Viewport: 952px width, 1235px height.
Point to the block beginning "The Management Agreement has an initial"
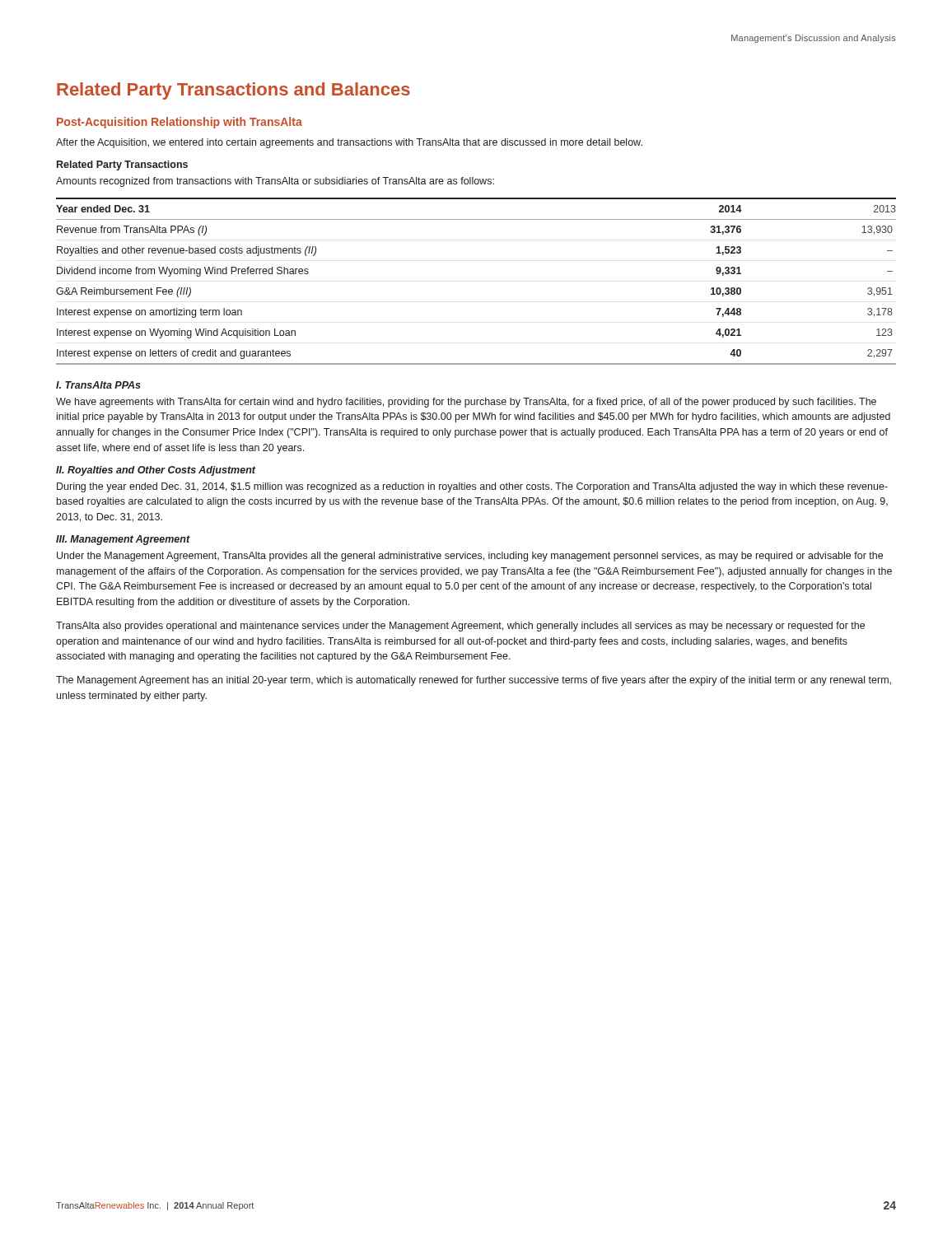click(x=476, y=688)
